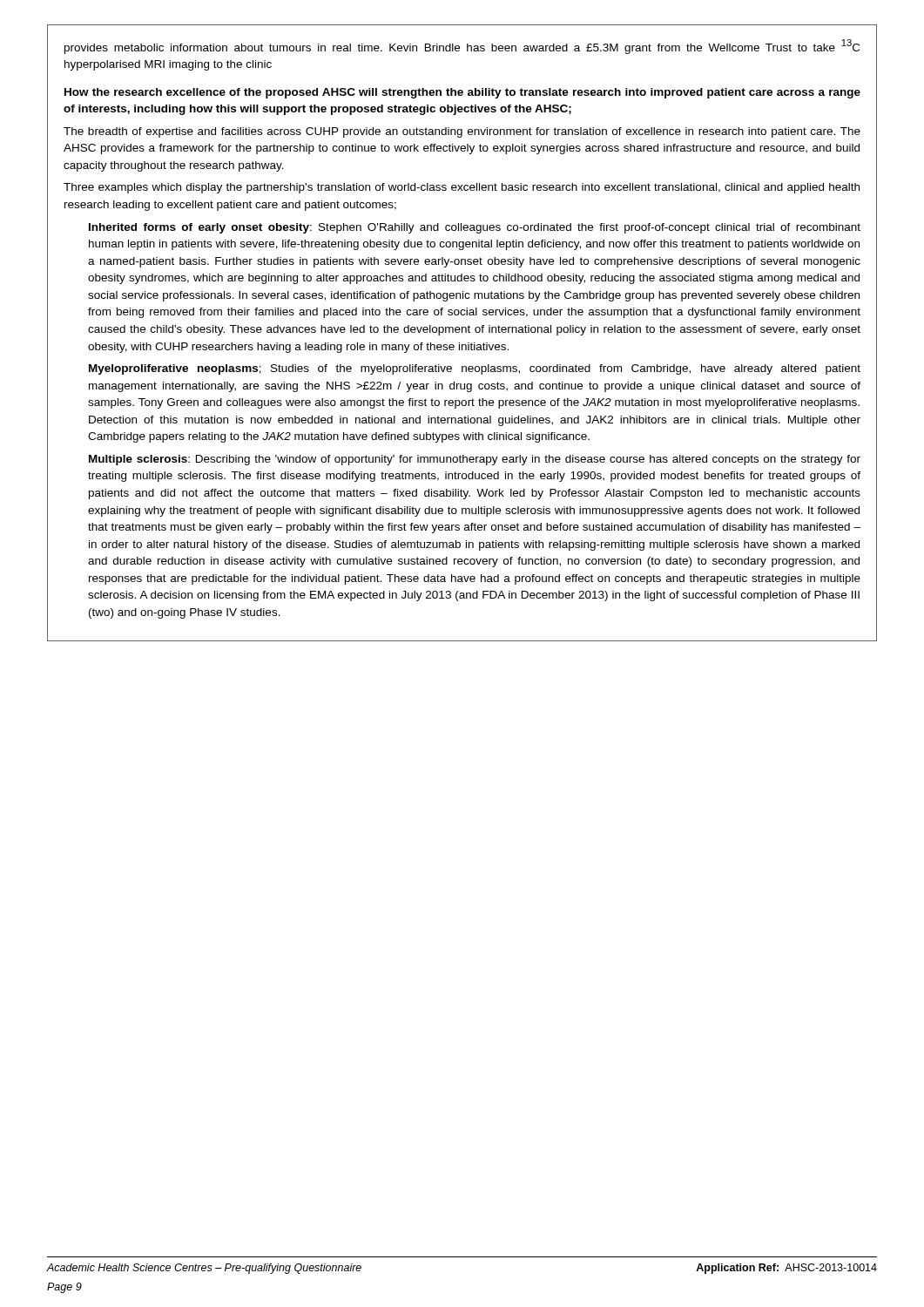Locate the block starting "How the research excellence of"

pos(462,100)
